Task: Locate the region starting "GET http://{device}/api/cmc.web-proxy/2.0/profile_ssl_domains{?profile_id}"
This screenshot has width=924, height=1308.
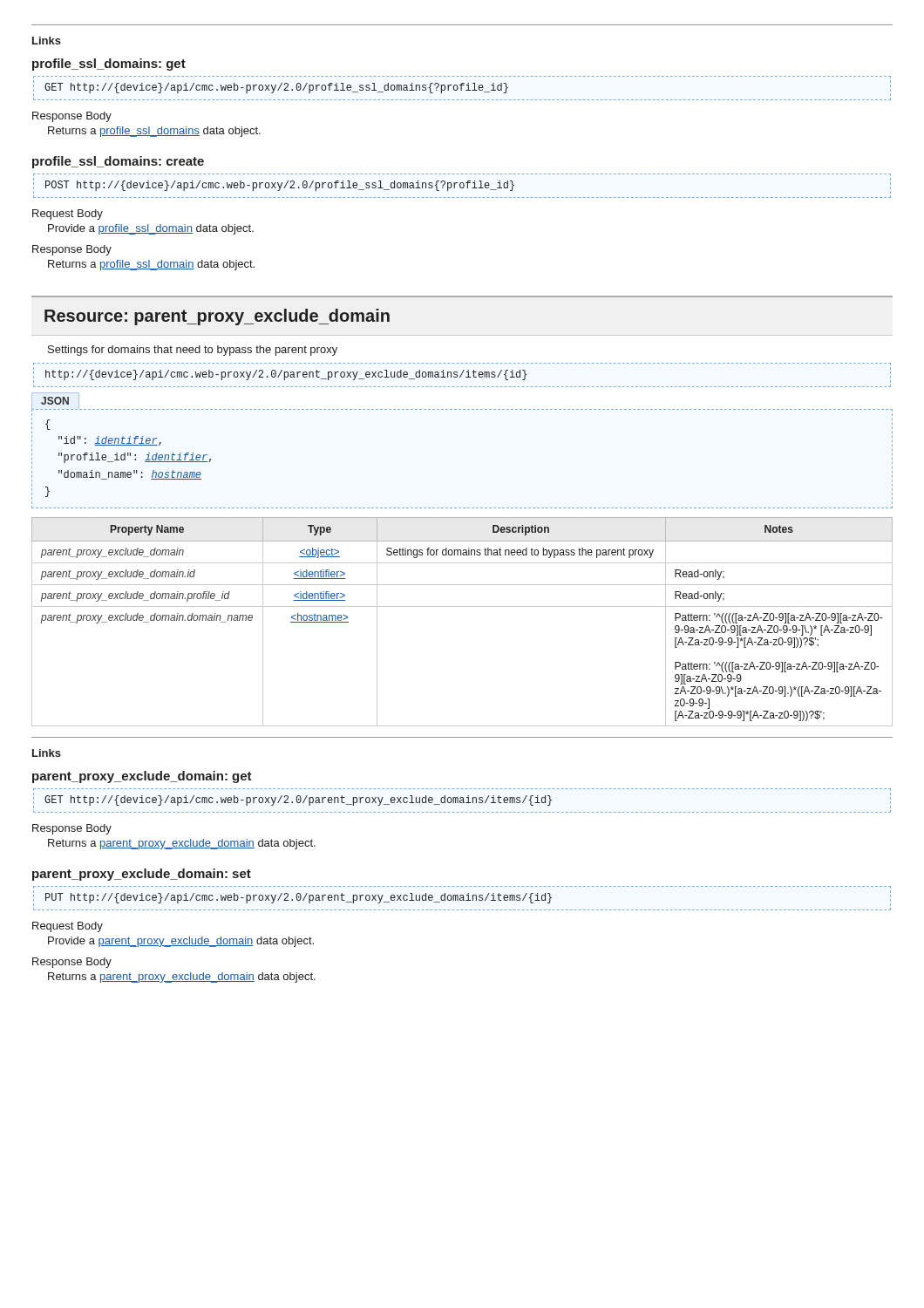Action: (277, 88)
